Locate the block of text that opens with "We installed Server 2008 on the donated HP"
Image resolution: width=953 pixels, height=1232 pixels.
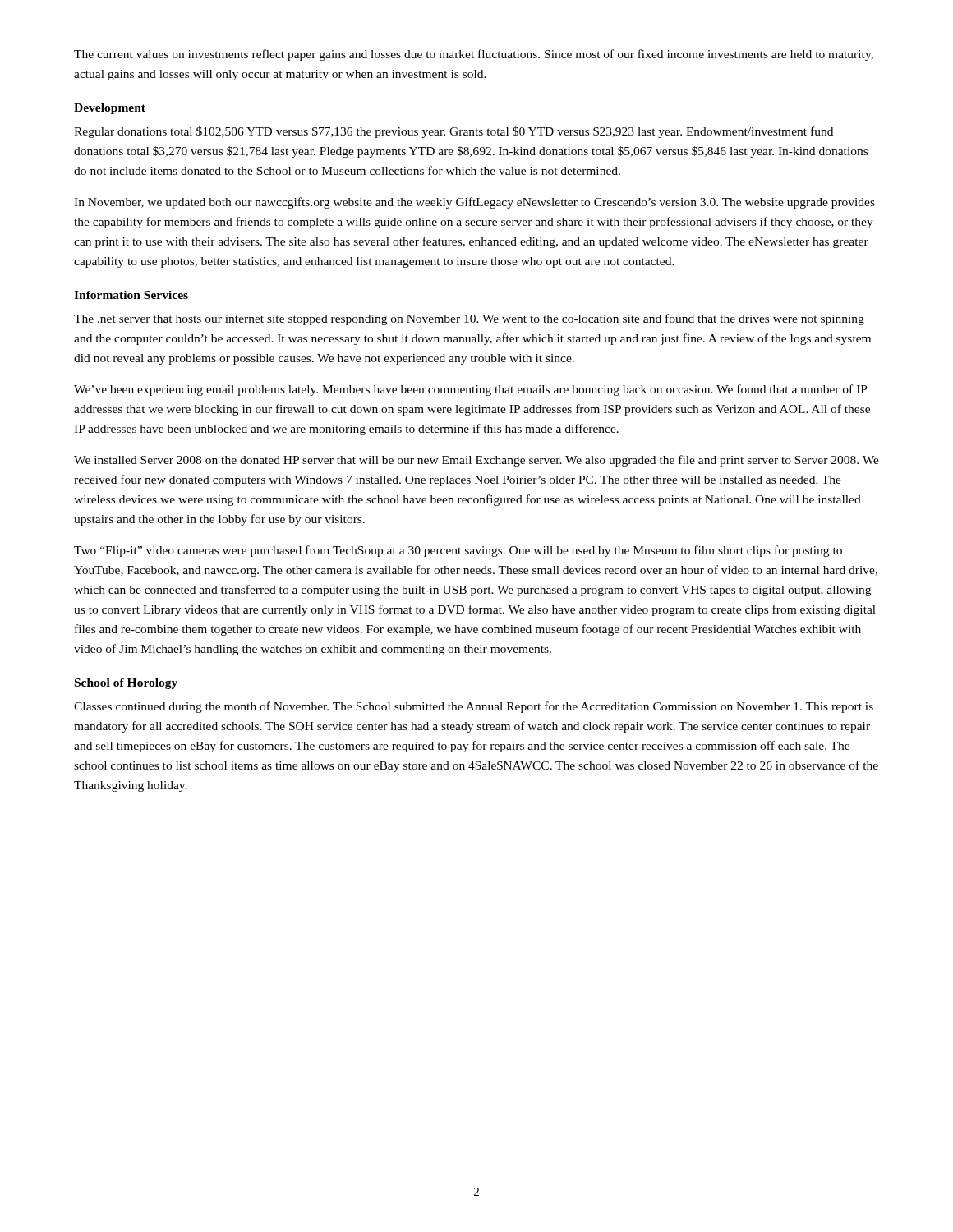coord(476,489)
